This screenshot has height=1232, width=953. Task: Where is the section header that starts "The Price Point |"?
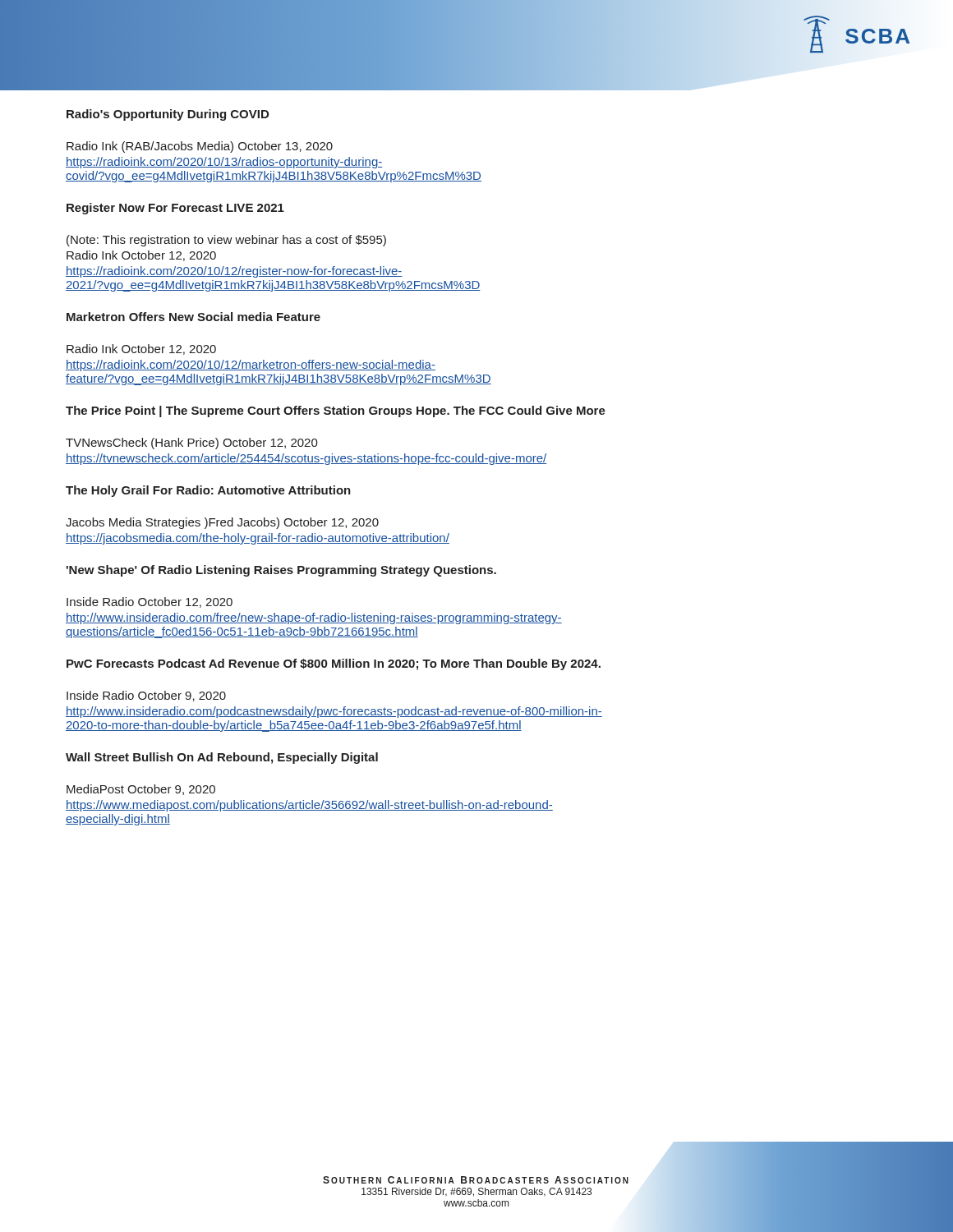click(x=476, y=410)
